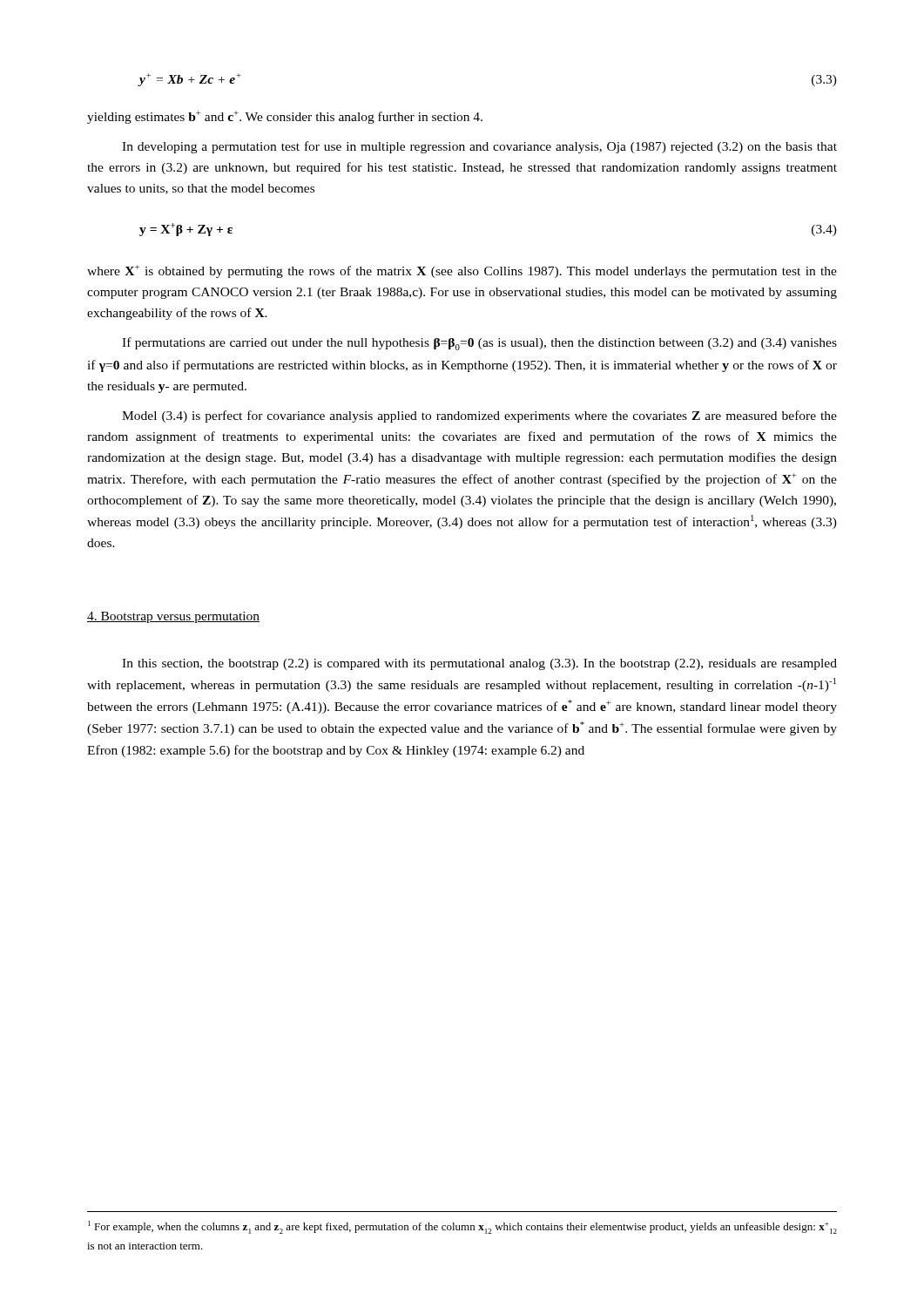Click the passage that begins "In developing a permutation test for use in"
The image size is (924, 1307).
click(x=462, y=167)
